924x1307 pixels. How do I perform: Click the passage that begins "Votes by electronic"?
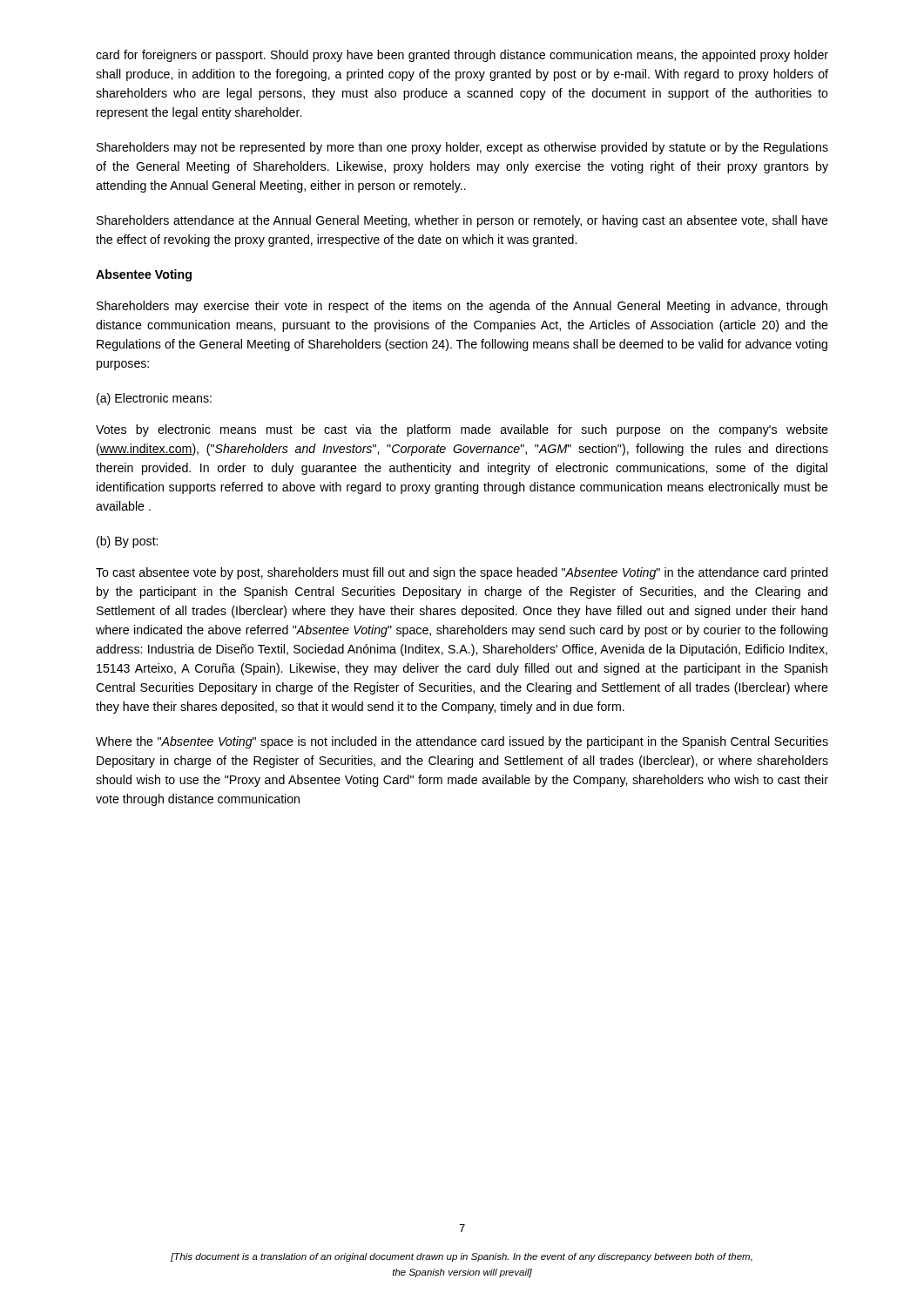coord(462,468)
